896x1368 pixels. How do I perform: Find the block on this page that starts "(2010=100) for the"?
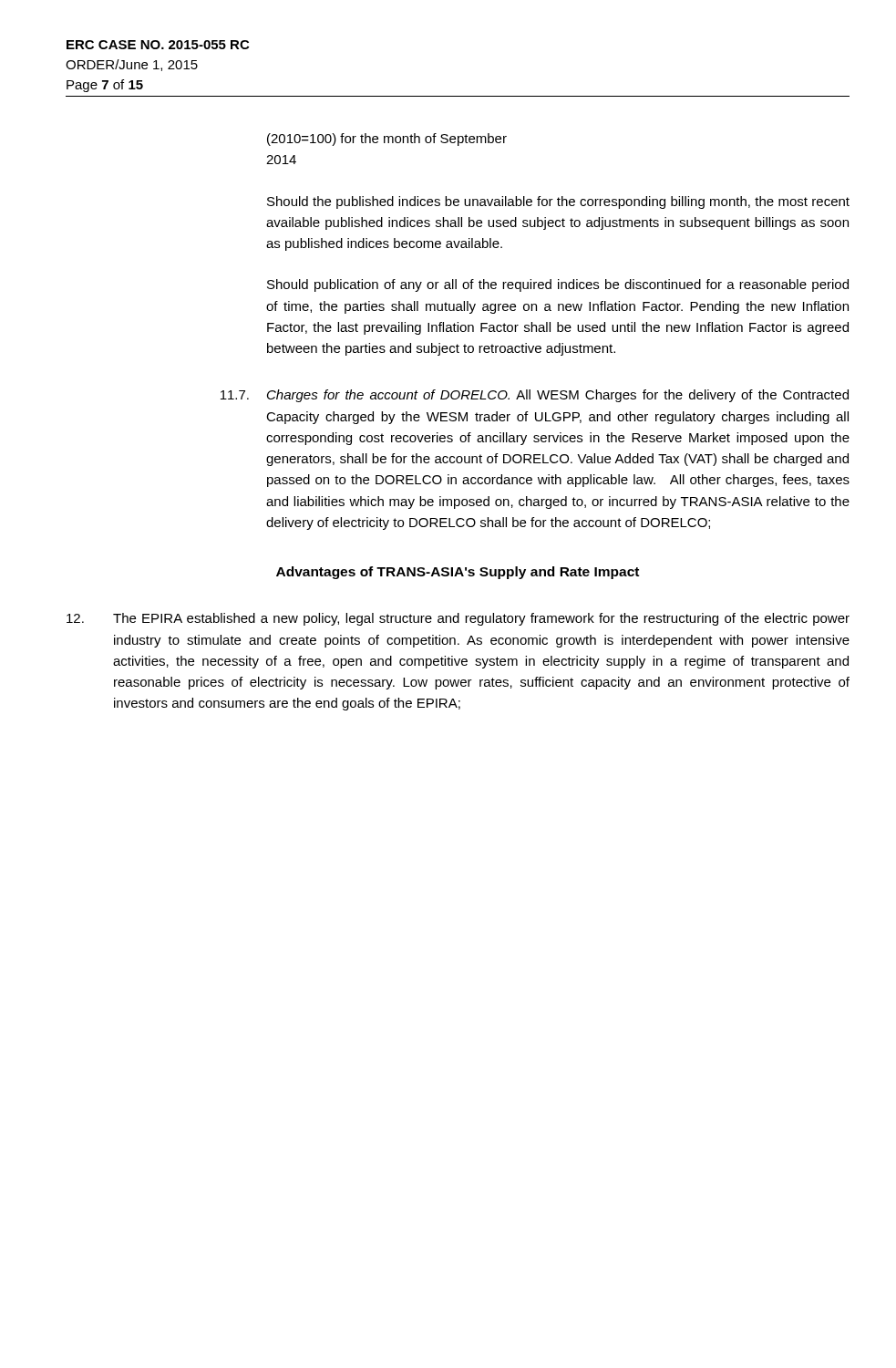point(387,140)
